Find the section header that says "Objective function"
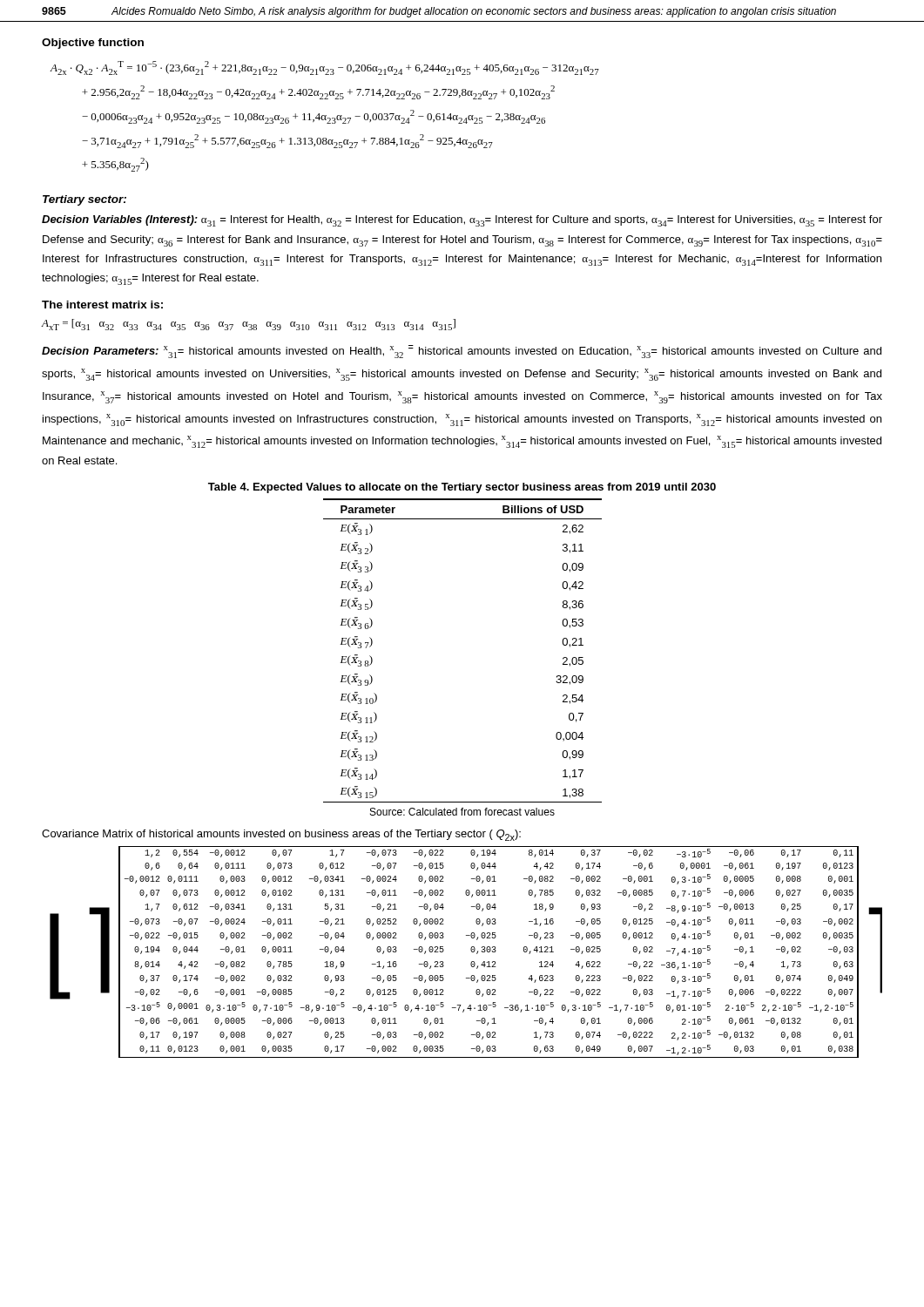924x1307 pixels. (93, 42)
